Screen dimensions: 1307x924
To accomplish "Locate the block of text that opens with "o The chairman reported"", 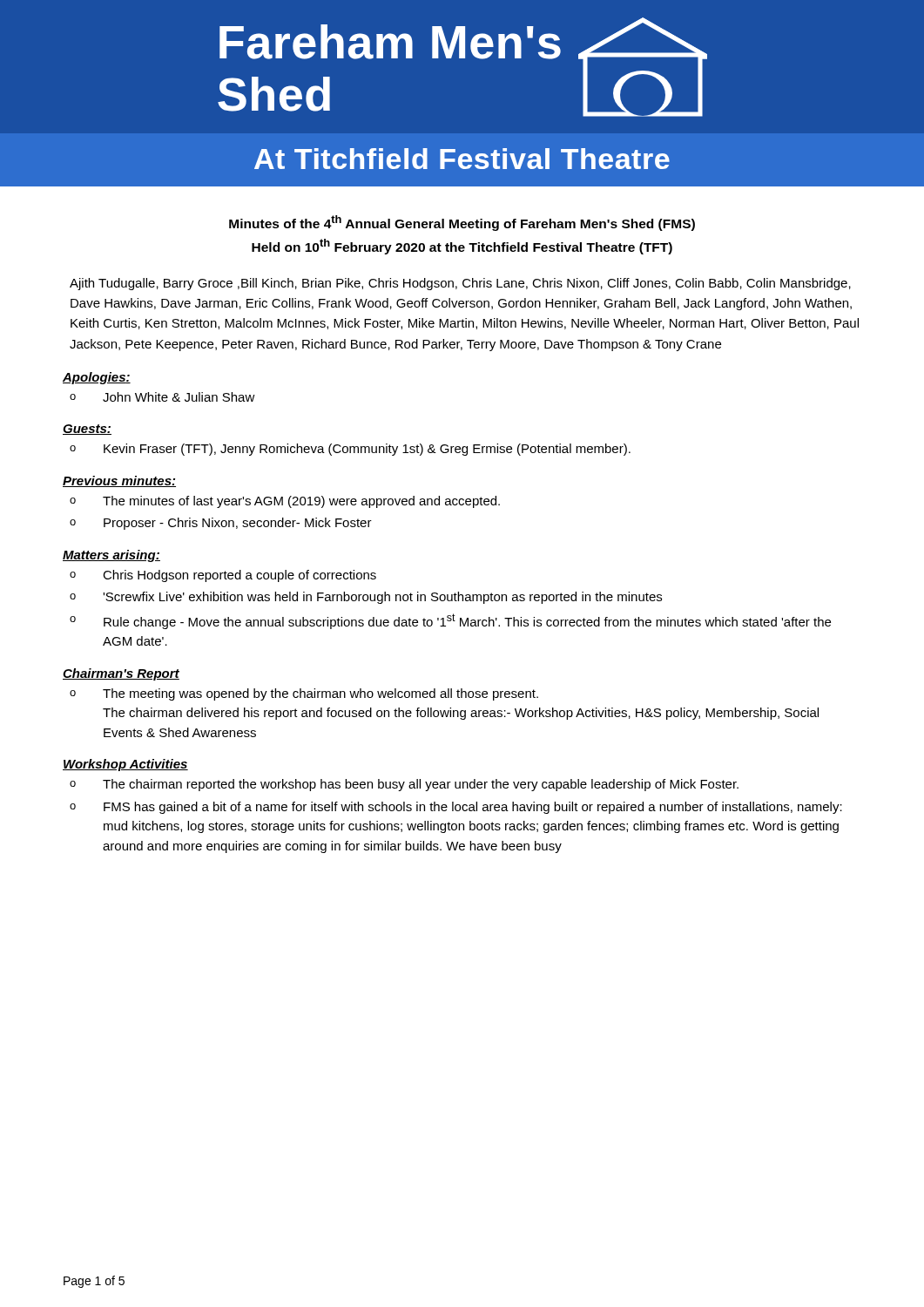I will click(462, 785).
